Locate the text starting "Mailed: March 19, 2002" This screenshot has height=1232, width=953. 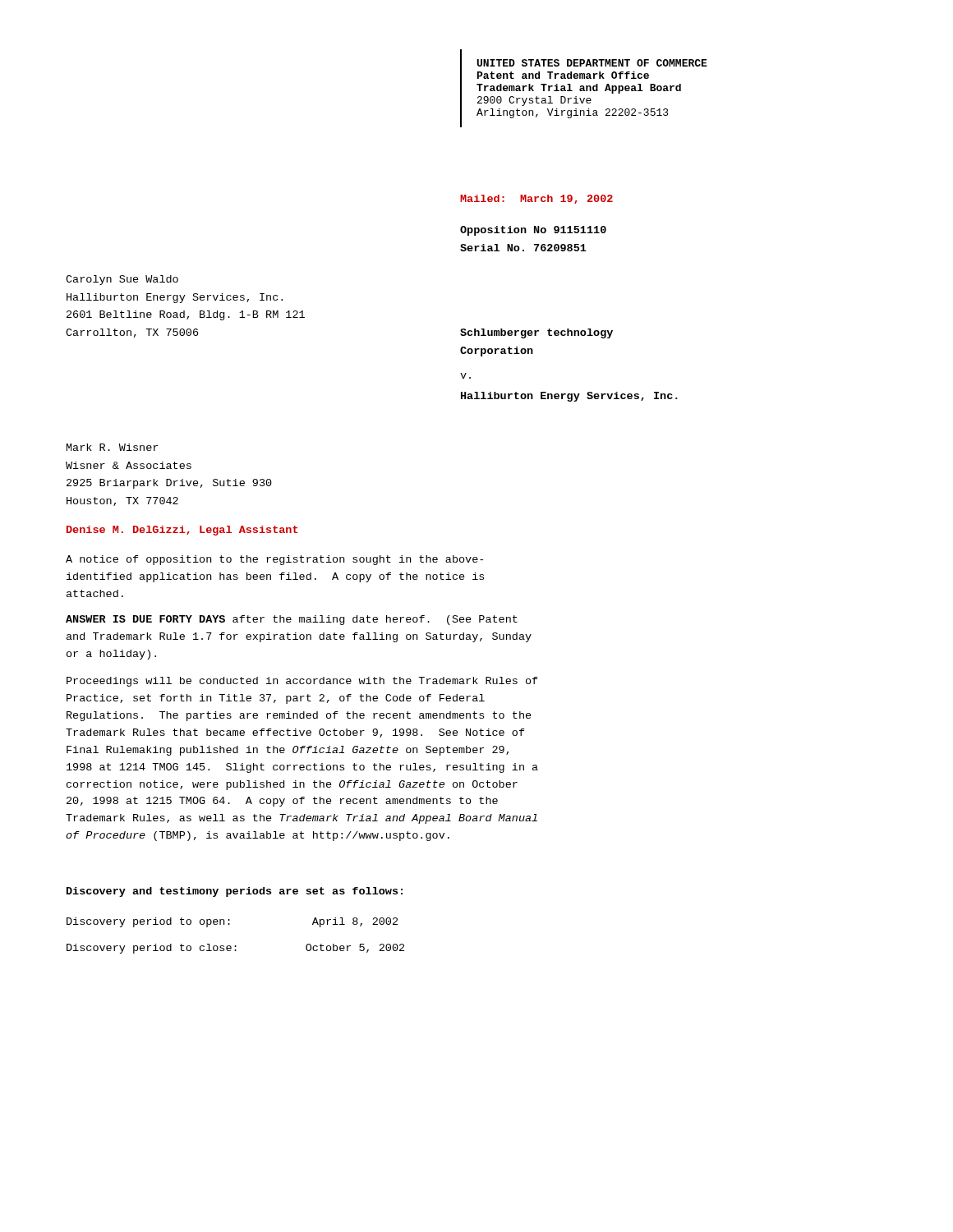click(x=537, y=199)
